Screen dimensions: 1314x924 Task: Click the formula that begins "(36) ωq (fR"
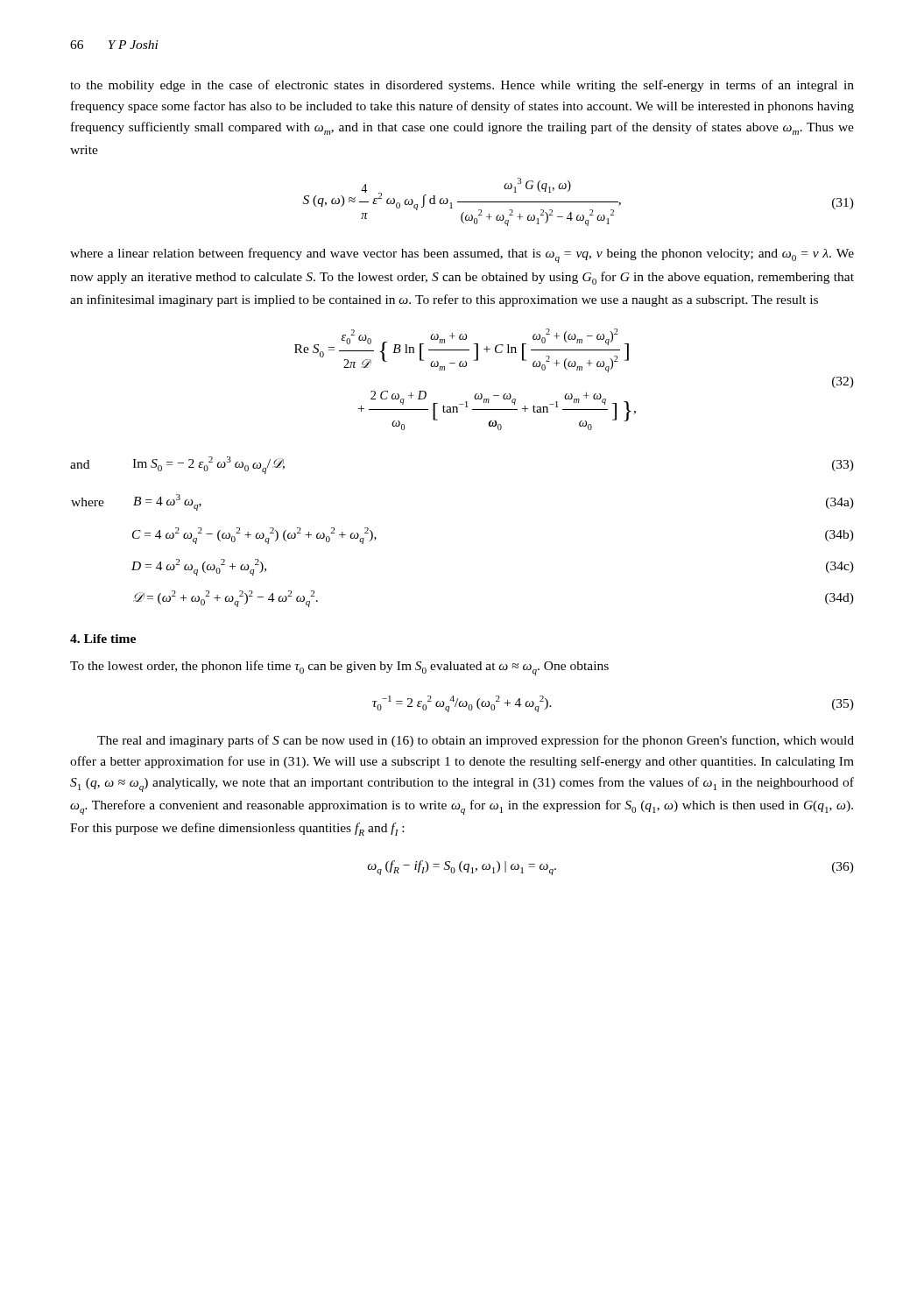point(460,868)
